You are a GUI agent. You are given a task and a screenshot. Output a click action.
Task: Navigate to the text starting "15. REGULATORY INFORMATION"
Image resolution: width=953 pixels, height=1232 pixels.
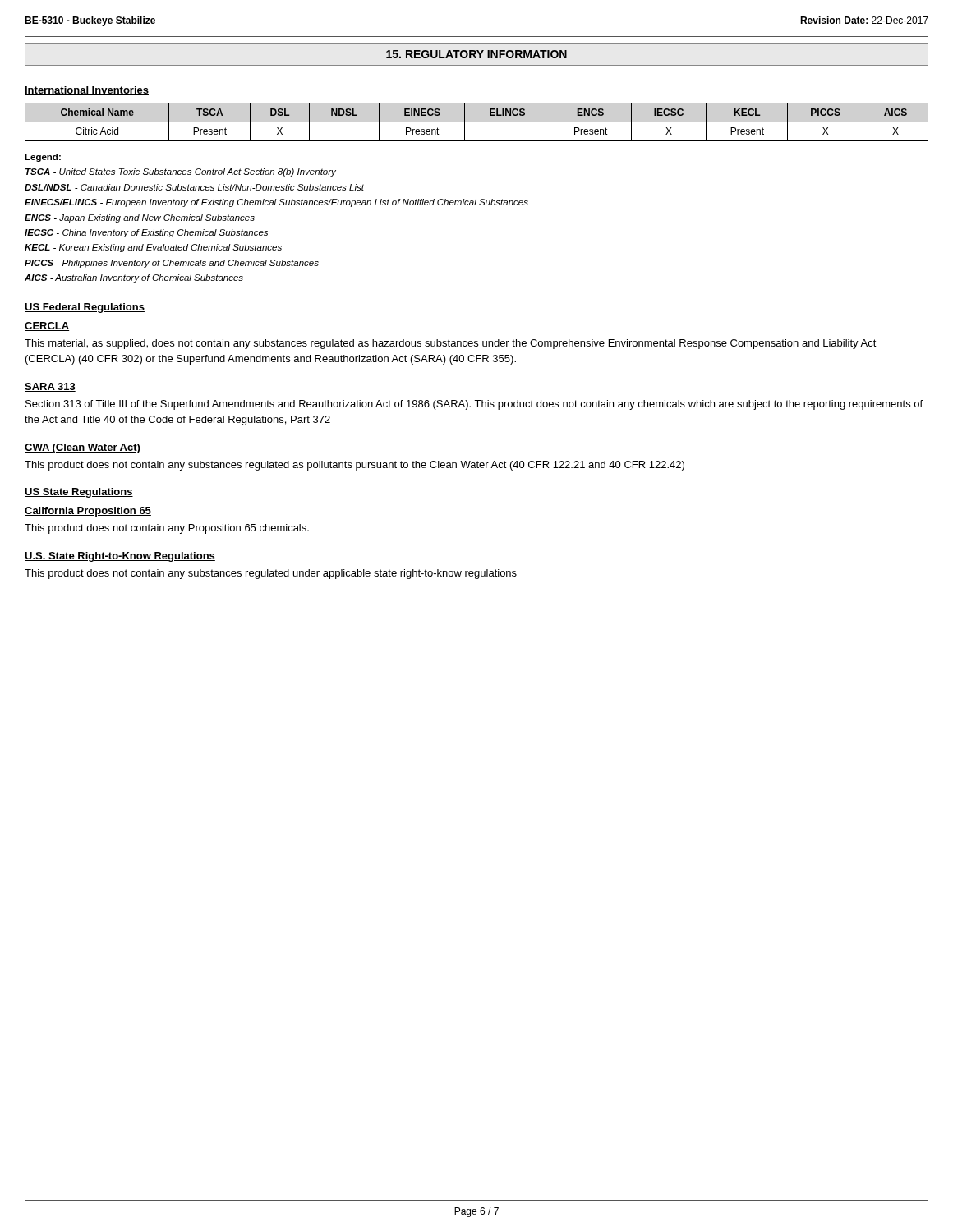pyautogui.click(x=476, y=54)
